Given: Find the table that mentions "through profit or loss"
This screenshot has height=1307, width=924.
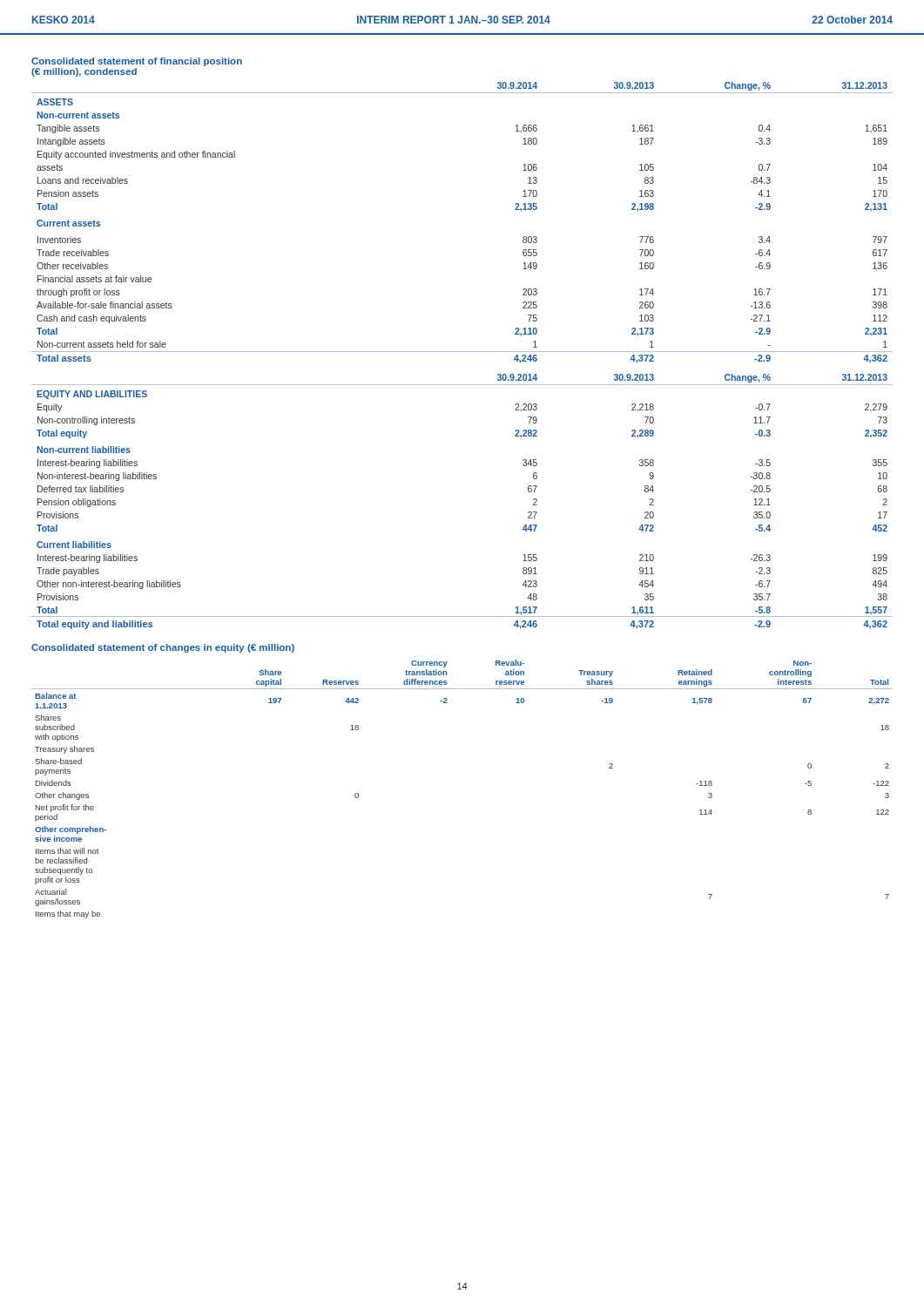Looking at the screenshot, I should [462, 354].
